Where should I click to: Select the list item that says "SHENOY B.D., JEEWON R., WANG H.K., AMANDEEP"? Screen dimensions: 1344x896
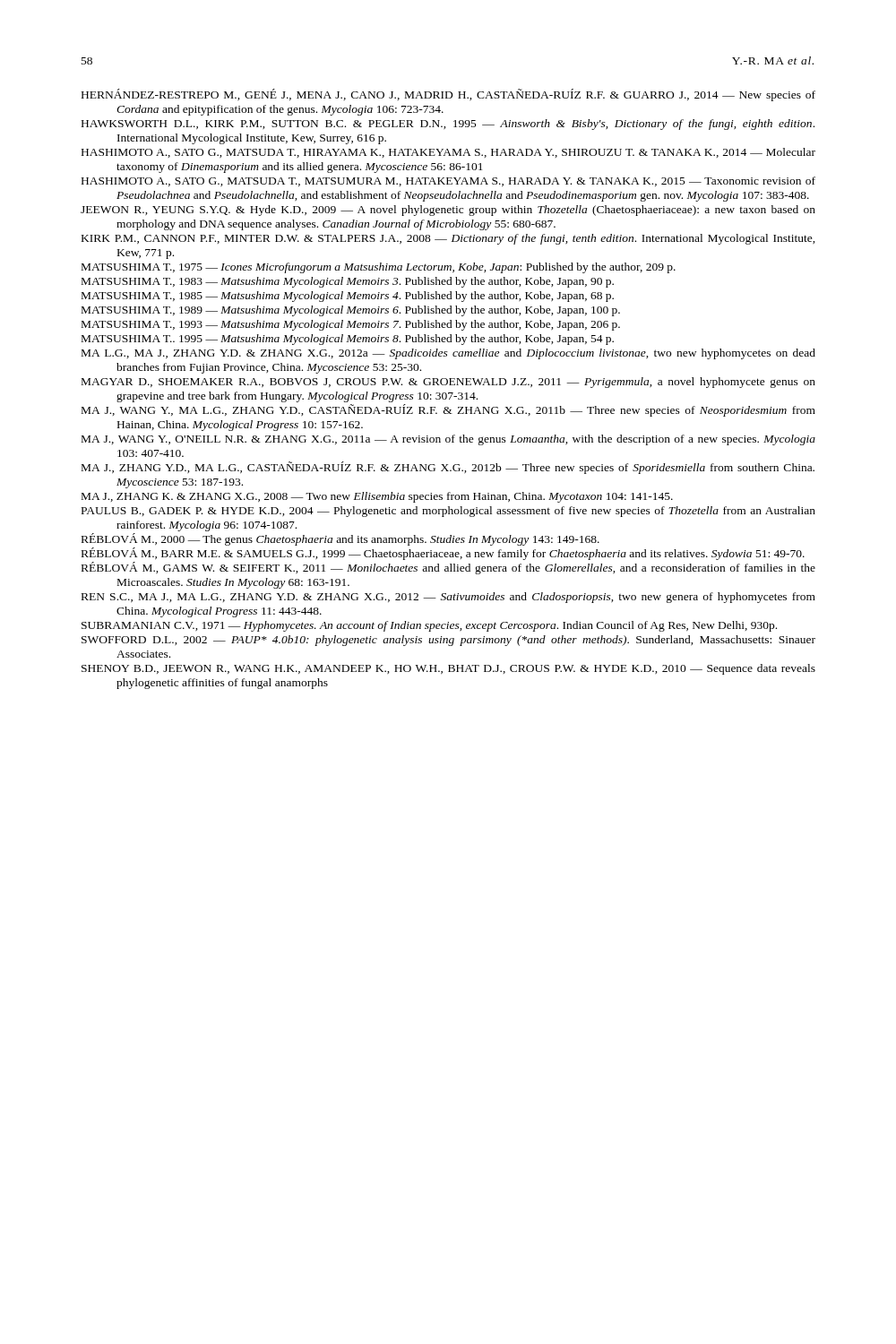click(448, 675)
